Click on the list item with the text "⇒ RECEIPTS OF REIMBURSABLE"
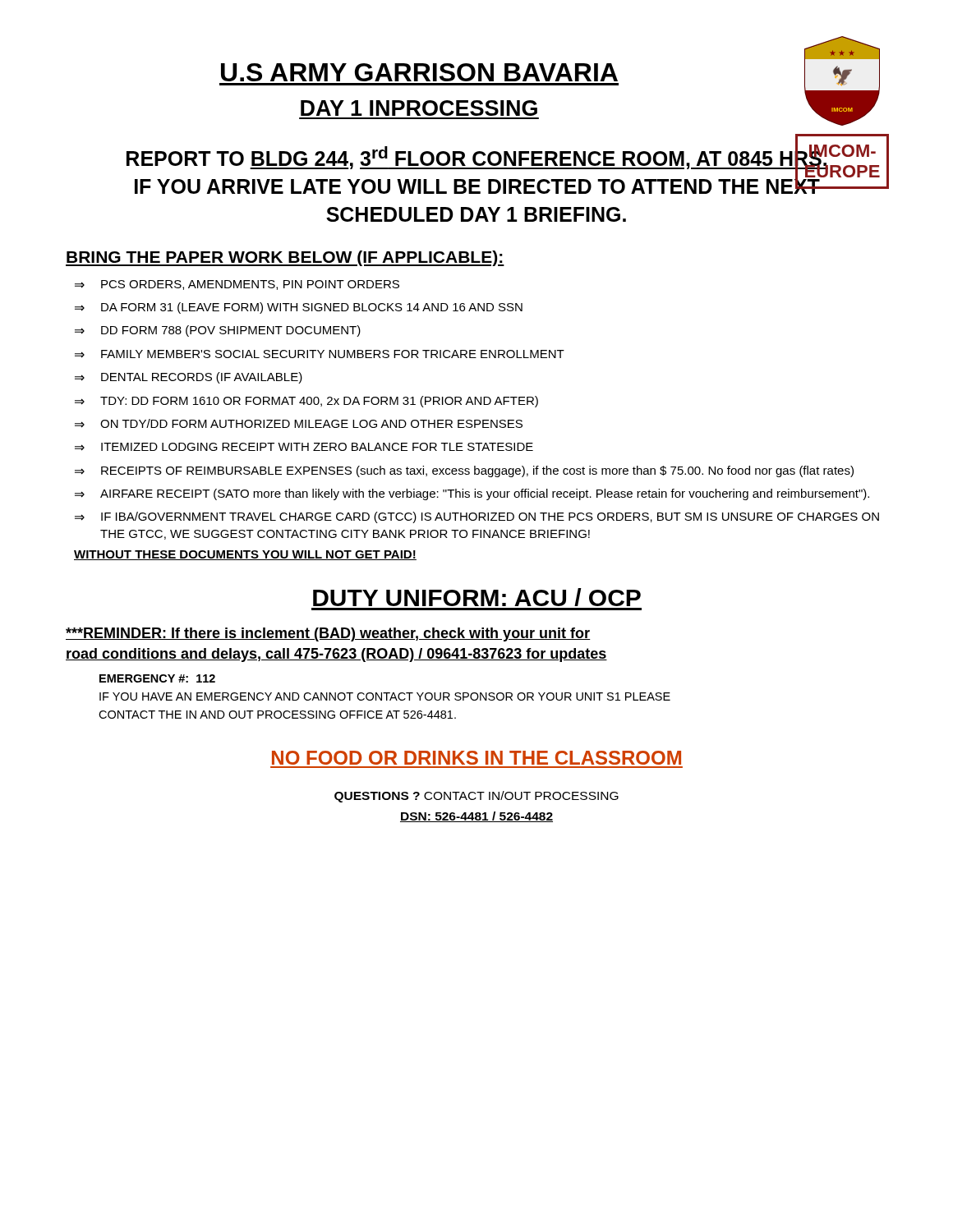This screenshot has height=1232, width=953. (x=481, y=471)
